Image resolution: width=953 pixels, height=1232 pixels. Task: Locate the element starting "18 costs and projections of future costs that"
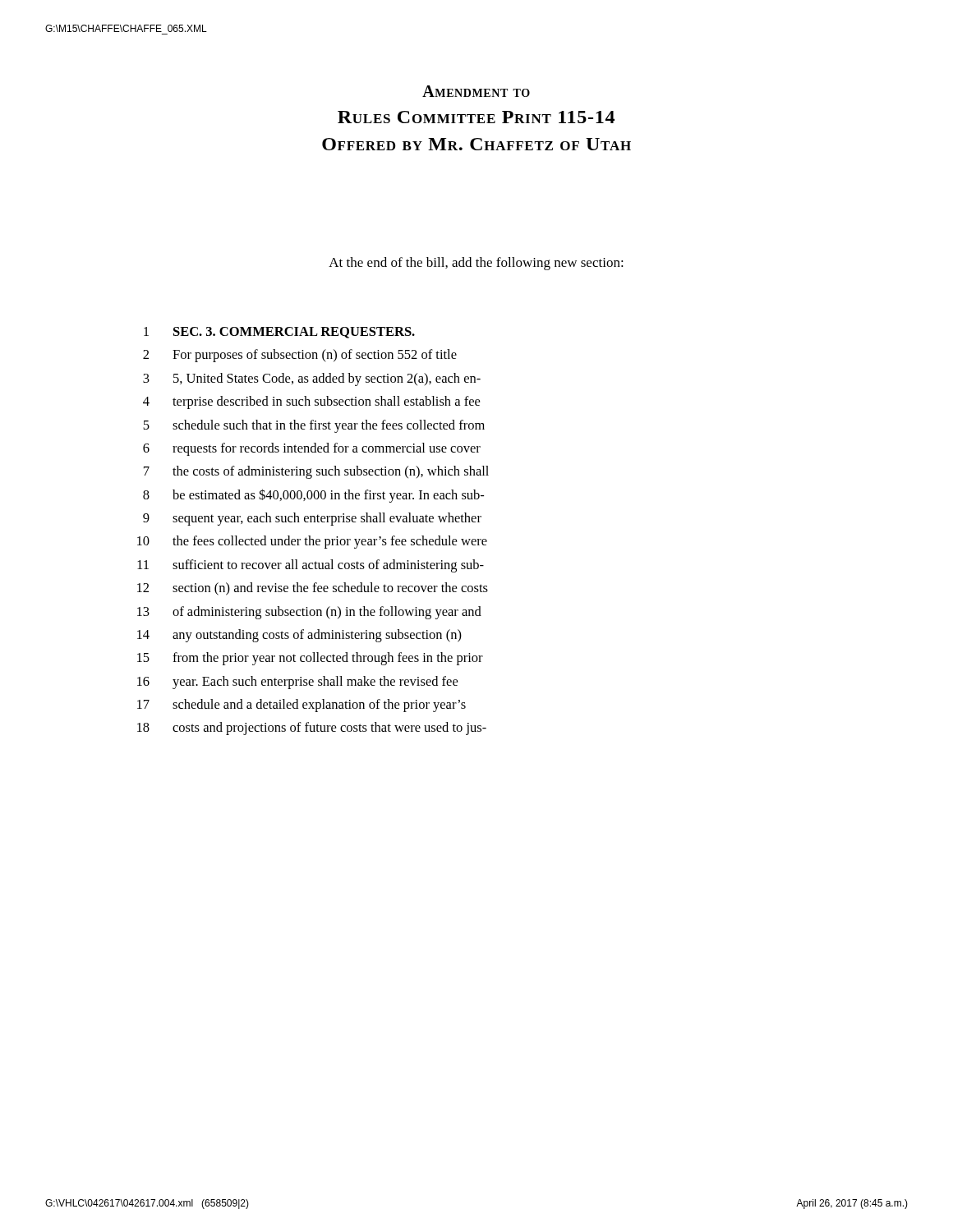pos(493,728)
